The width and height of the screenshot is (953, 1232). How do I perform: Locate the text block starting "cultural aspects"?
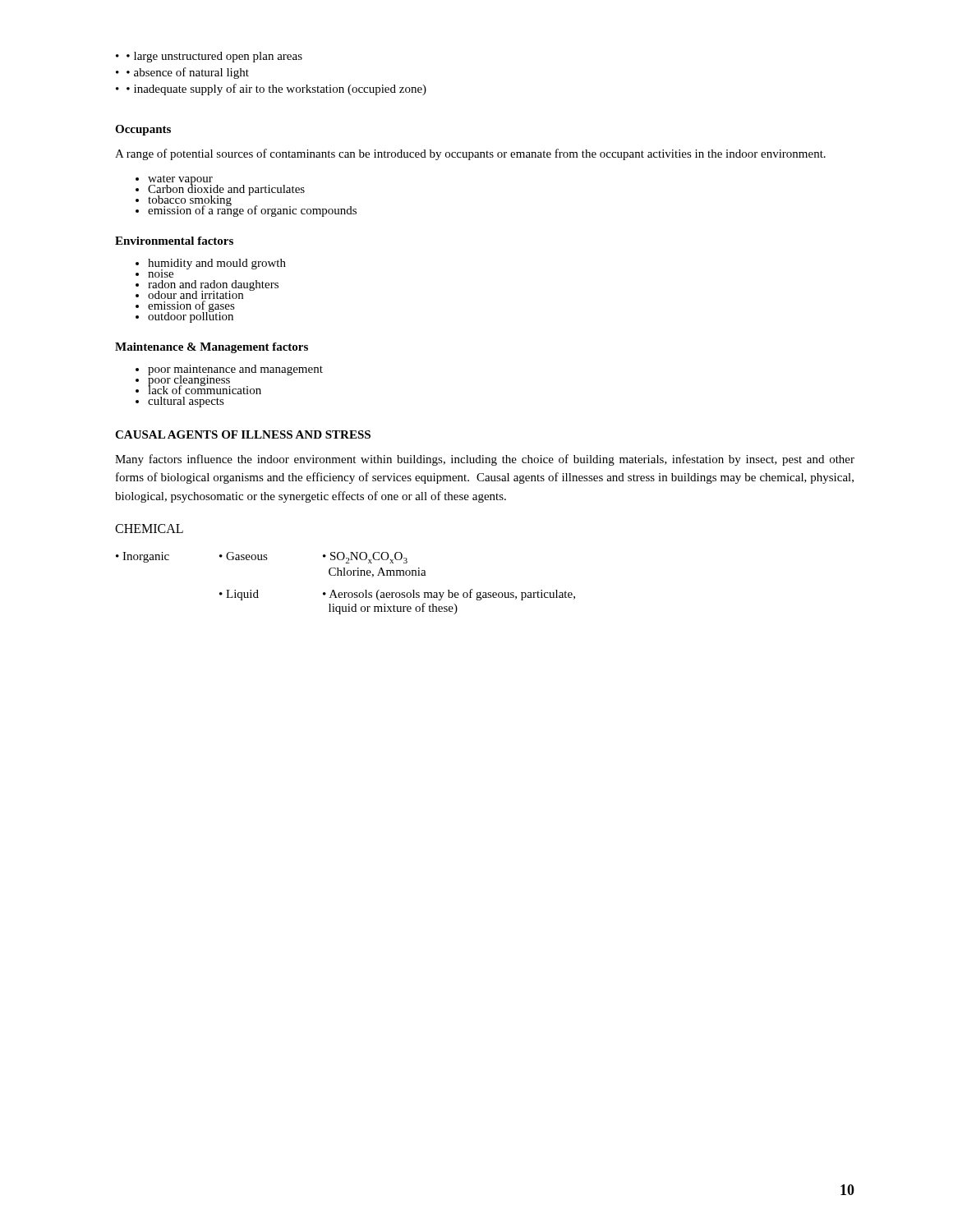186,402
